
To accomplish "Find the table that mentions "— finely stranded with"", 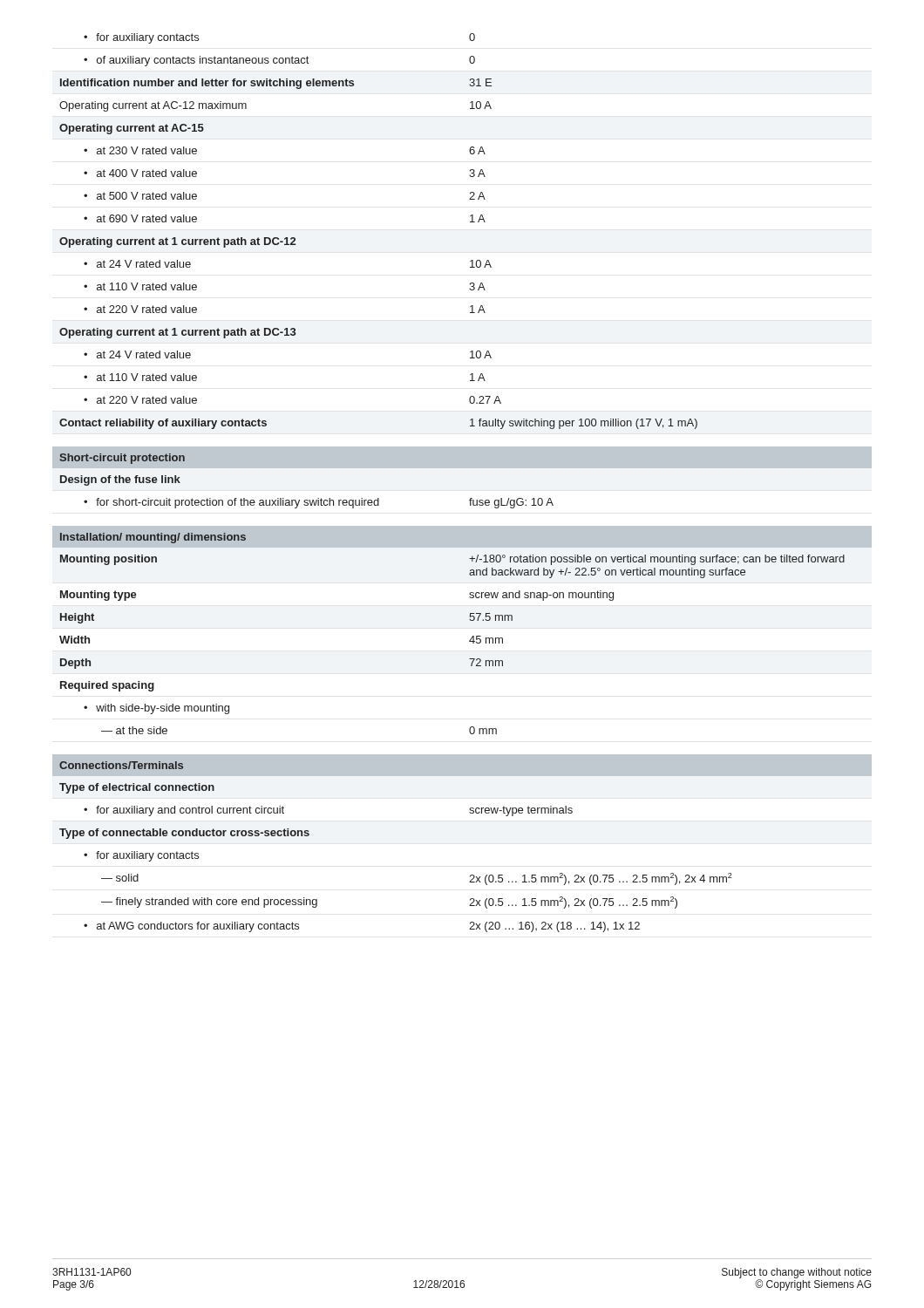I will pos(462,857).
